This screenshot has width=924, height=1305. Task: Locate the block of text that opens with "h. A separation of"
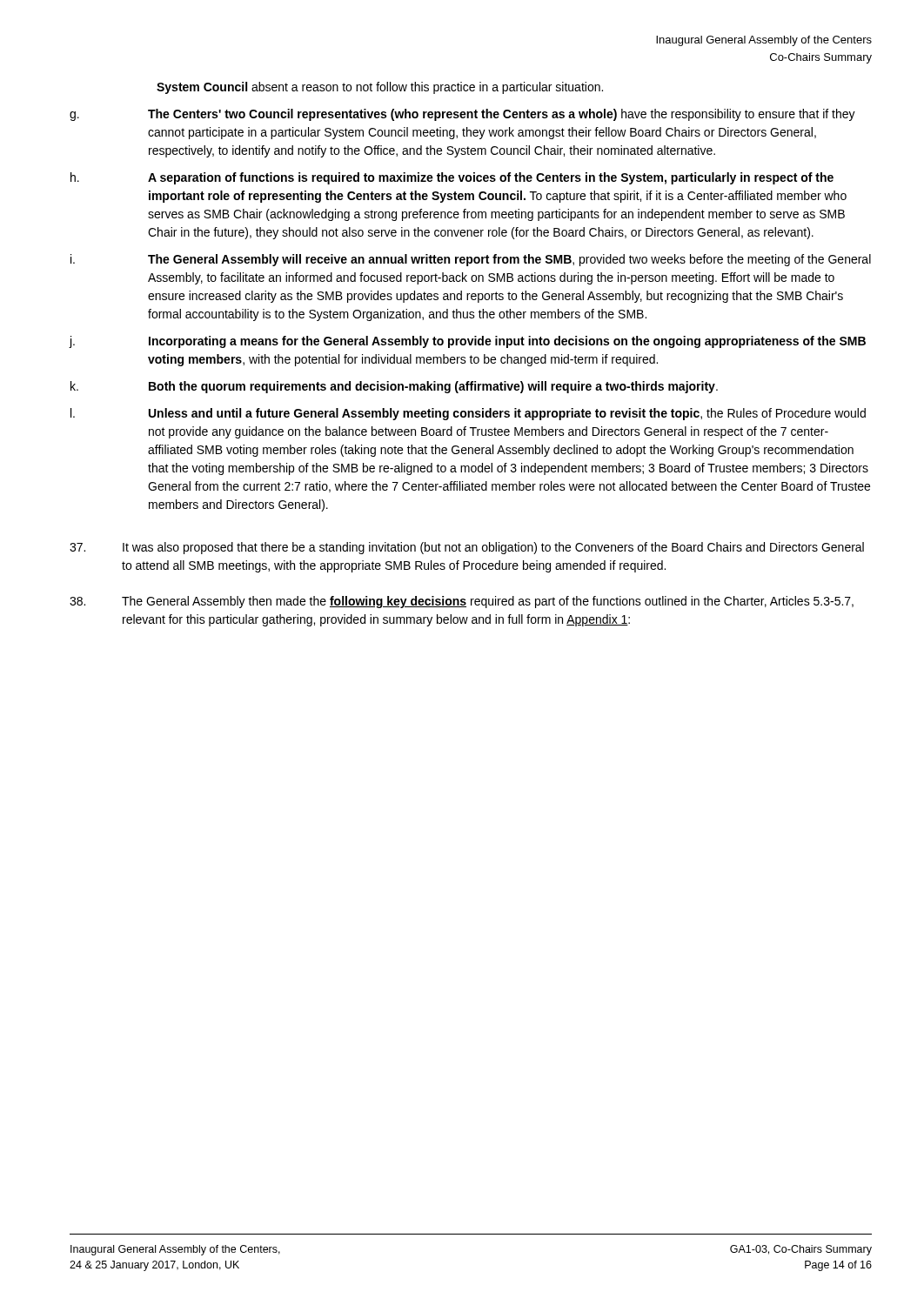tap(471, 205)
